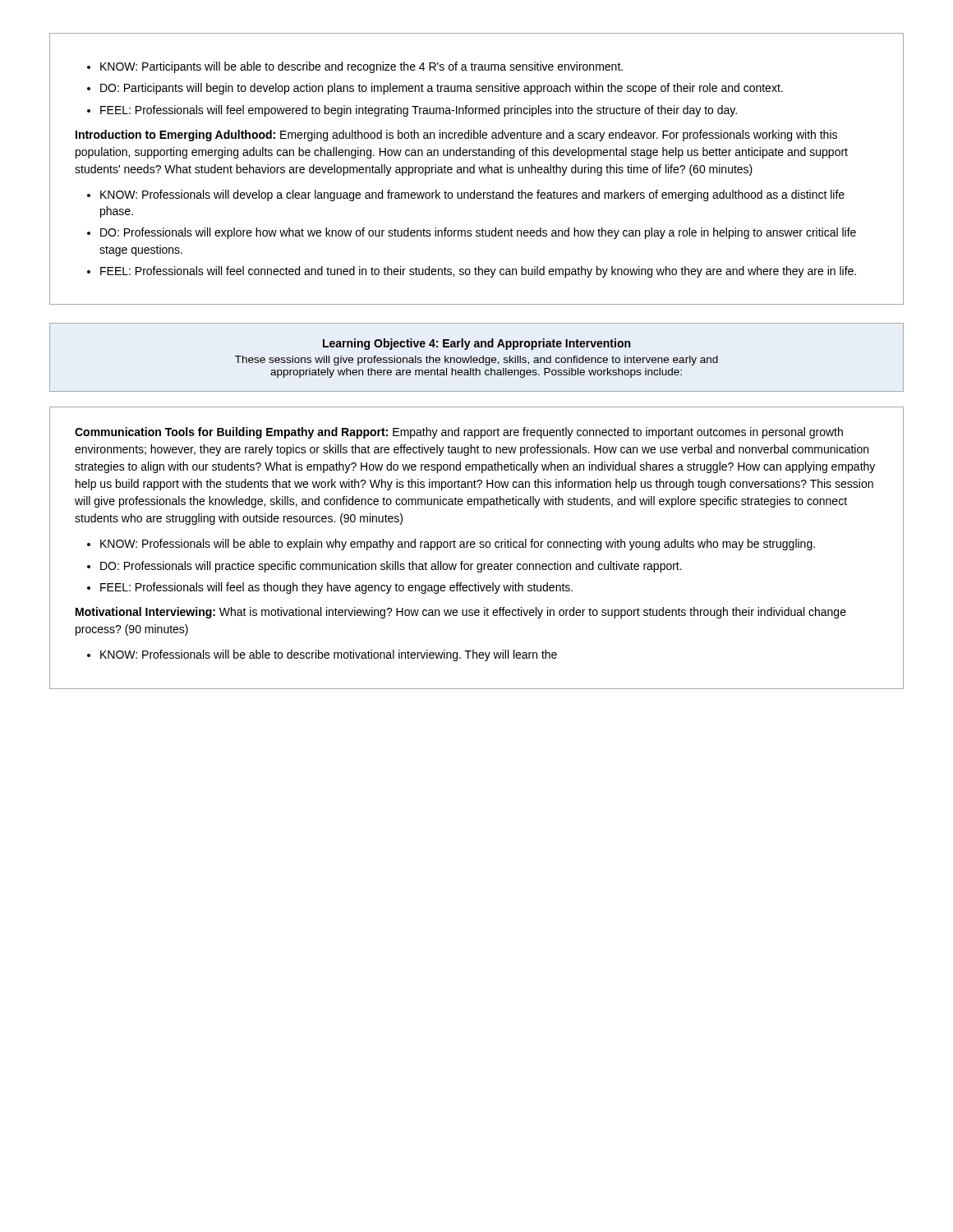Where is the passage that starts "KNOW: Participants will be able to describe and"?
The height and width of the screenshot is (1232, 953).
476,88
